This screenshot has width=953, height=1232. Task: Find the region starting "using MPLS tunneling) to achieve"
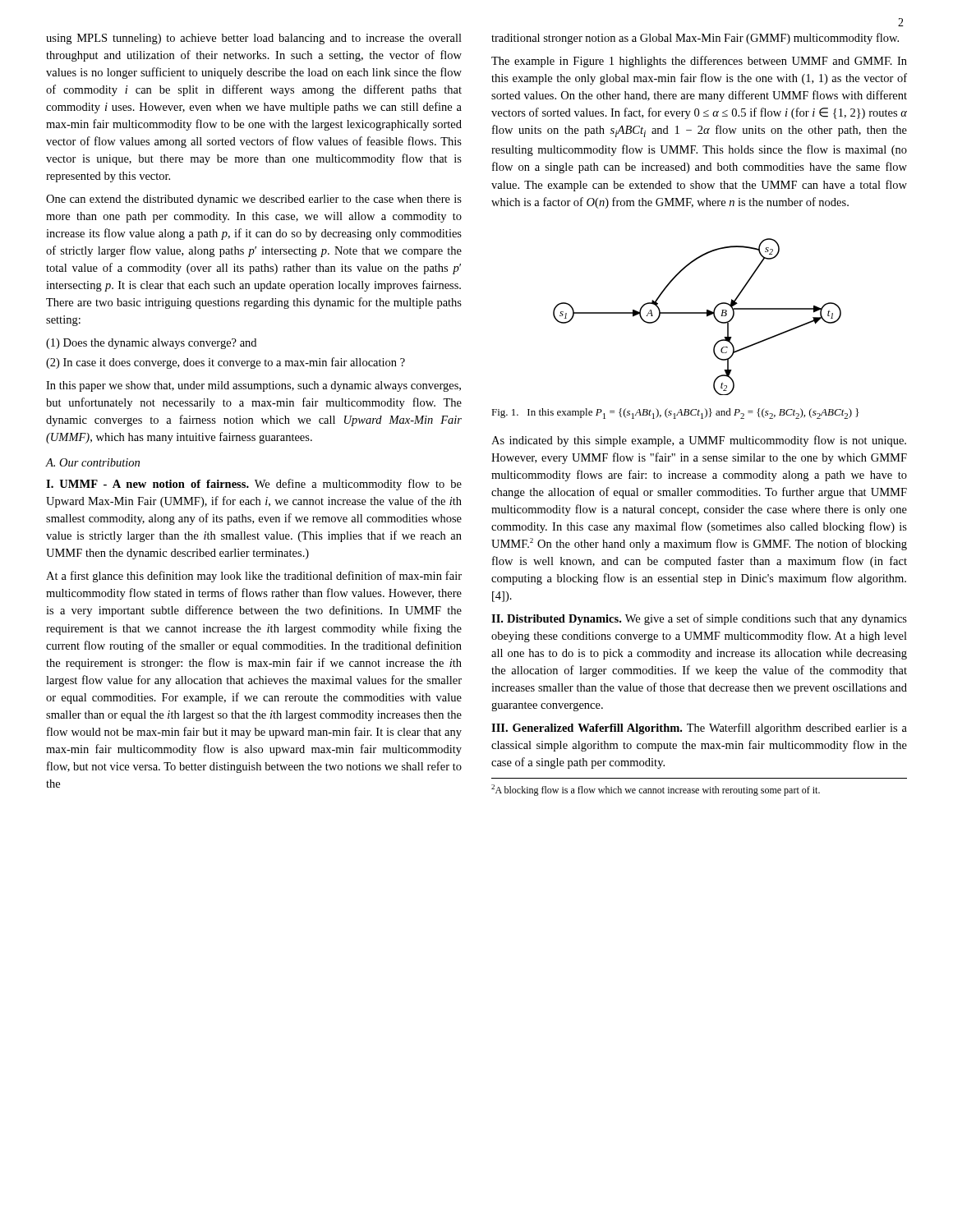point(254,107)
